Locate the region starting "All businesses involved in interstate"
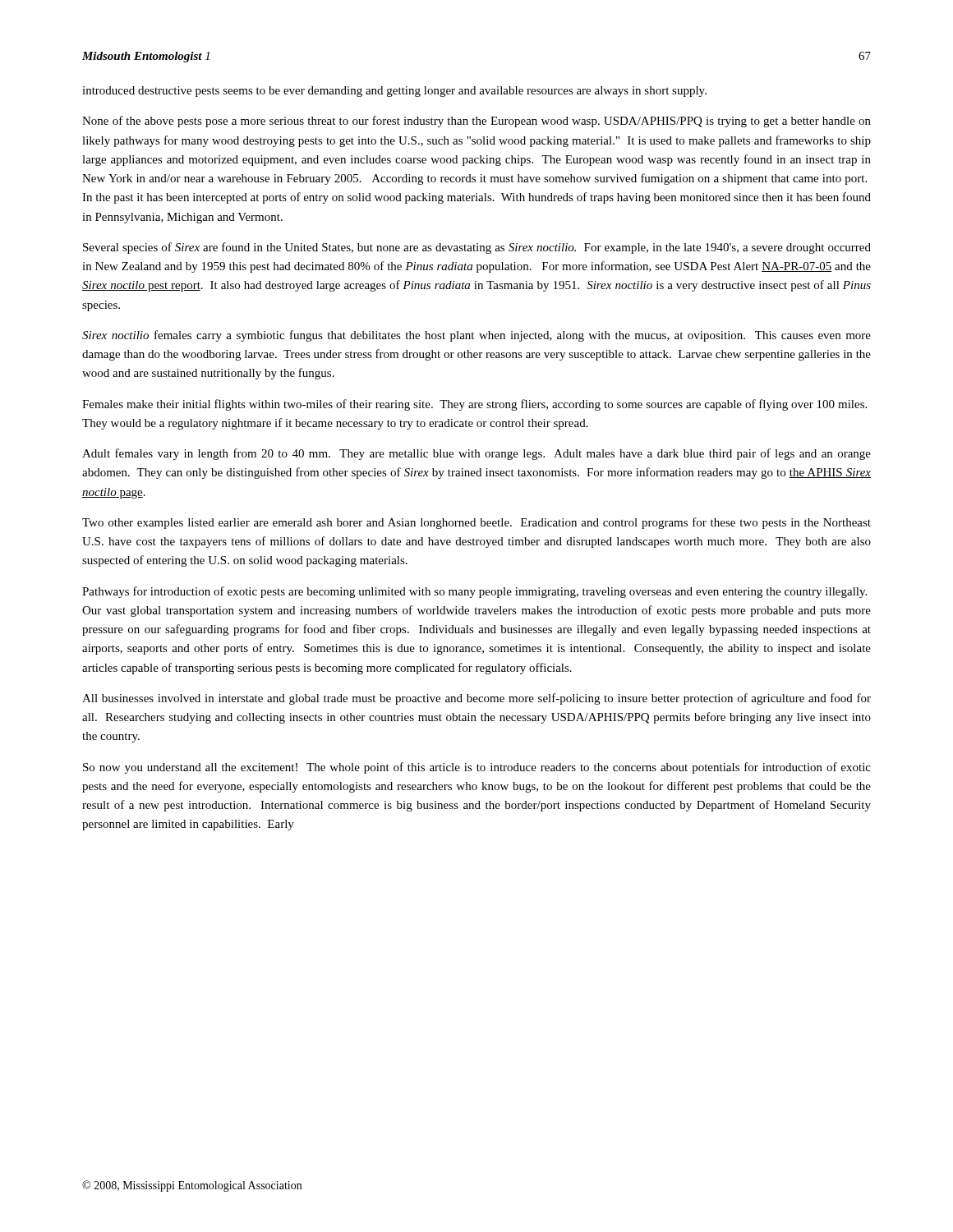Image resolution: width=953 pixels, height=1232 pixels. (476, 717)
